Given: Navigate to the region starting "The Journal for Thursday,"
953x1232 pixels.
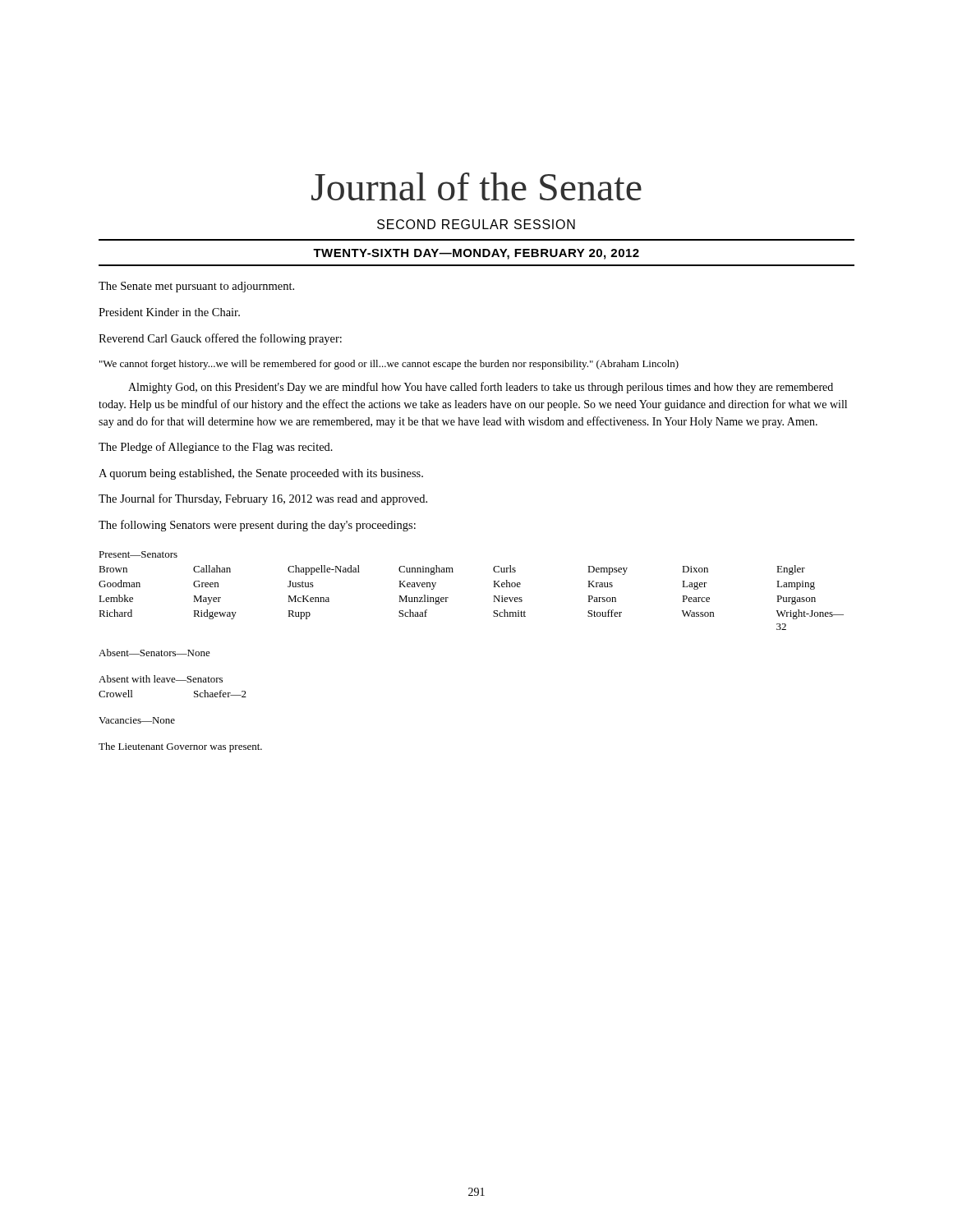Looking at the screenshot, I should 263,499.
